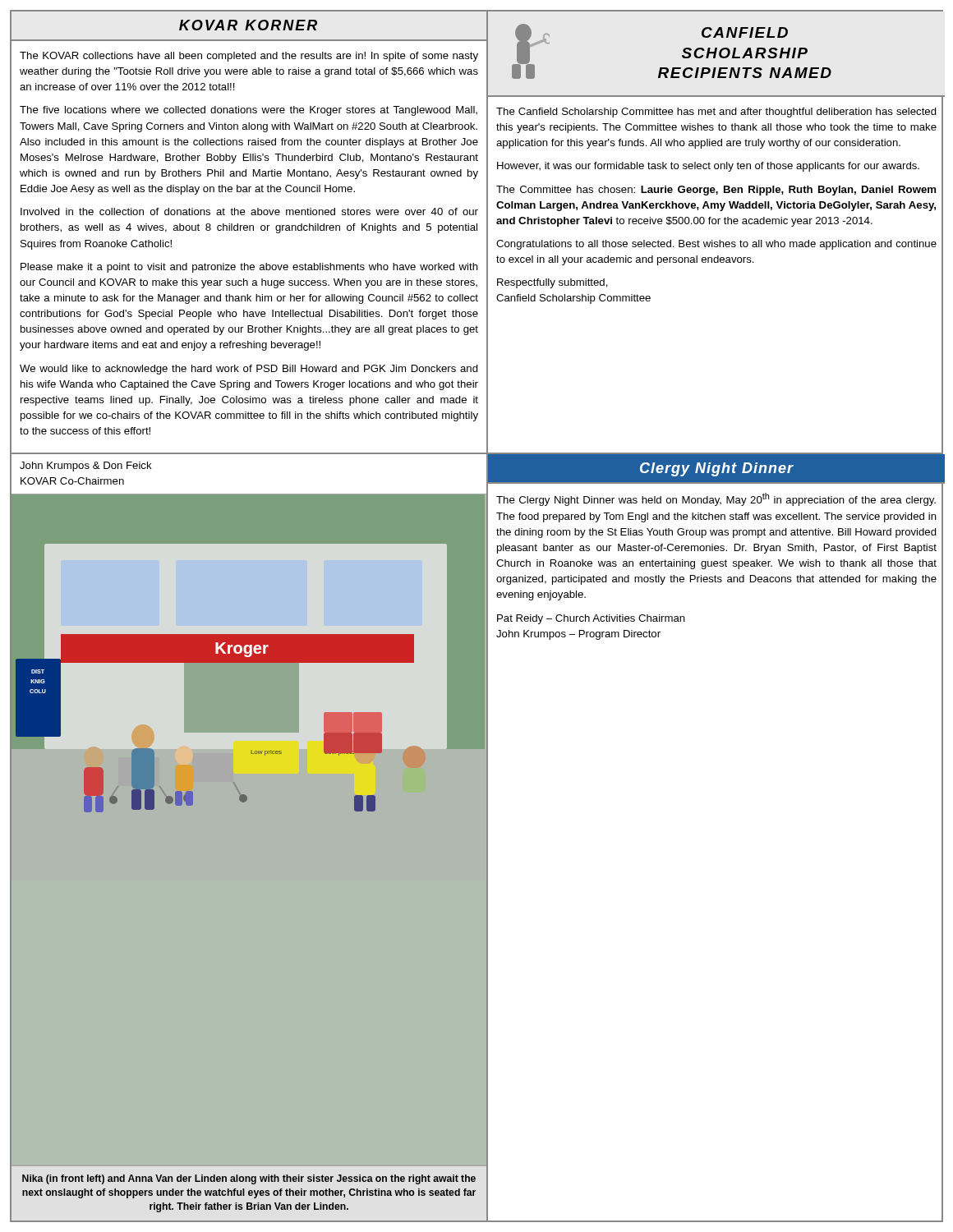Click on the text with the text "Respectfully submitted,Canfield Scholarship Committee"

[x=552, y=283]
